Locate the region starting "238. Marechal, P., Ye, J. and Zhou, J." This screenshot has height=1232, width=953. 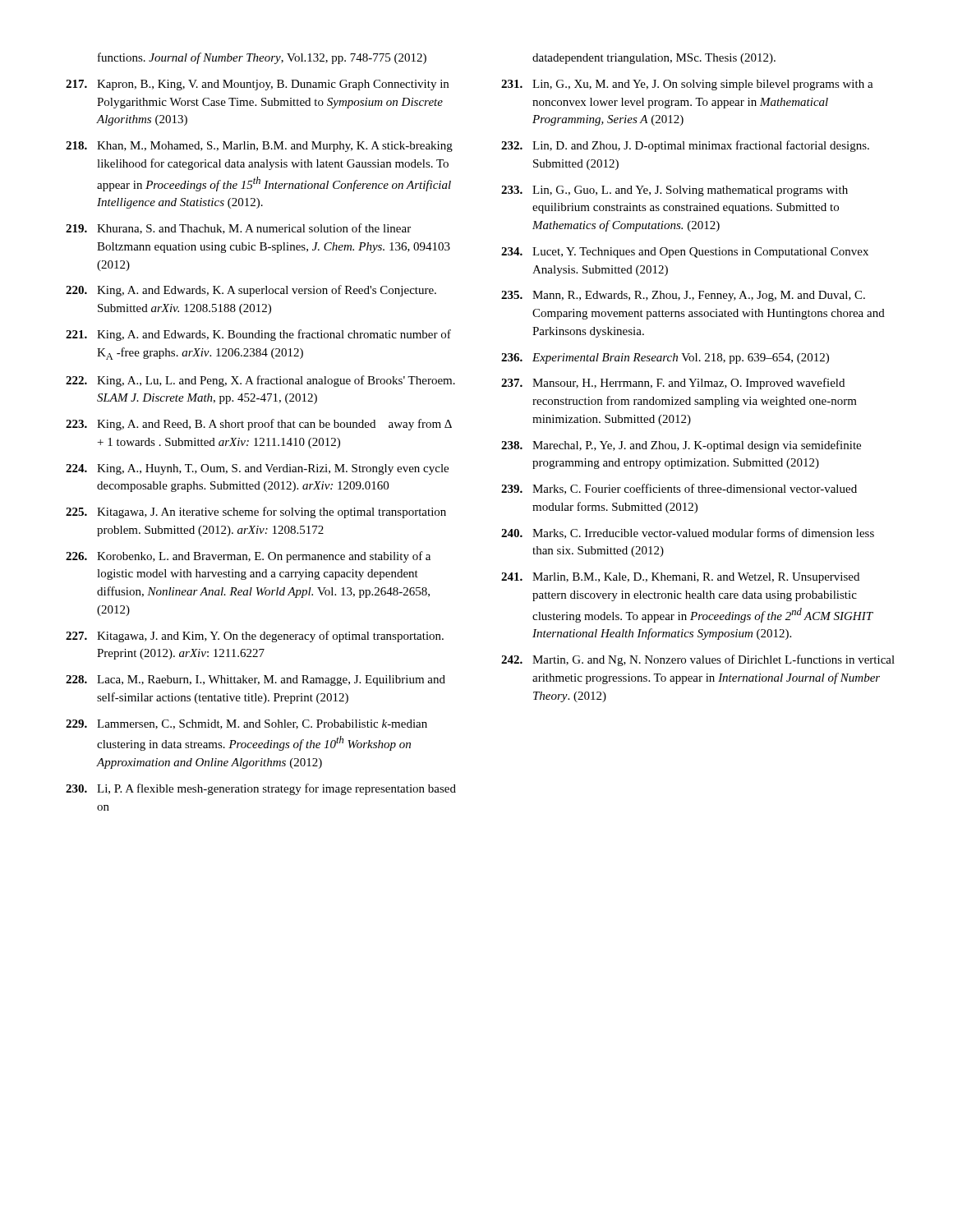(x=698, y=454)
